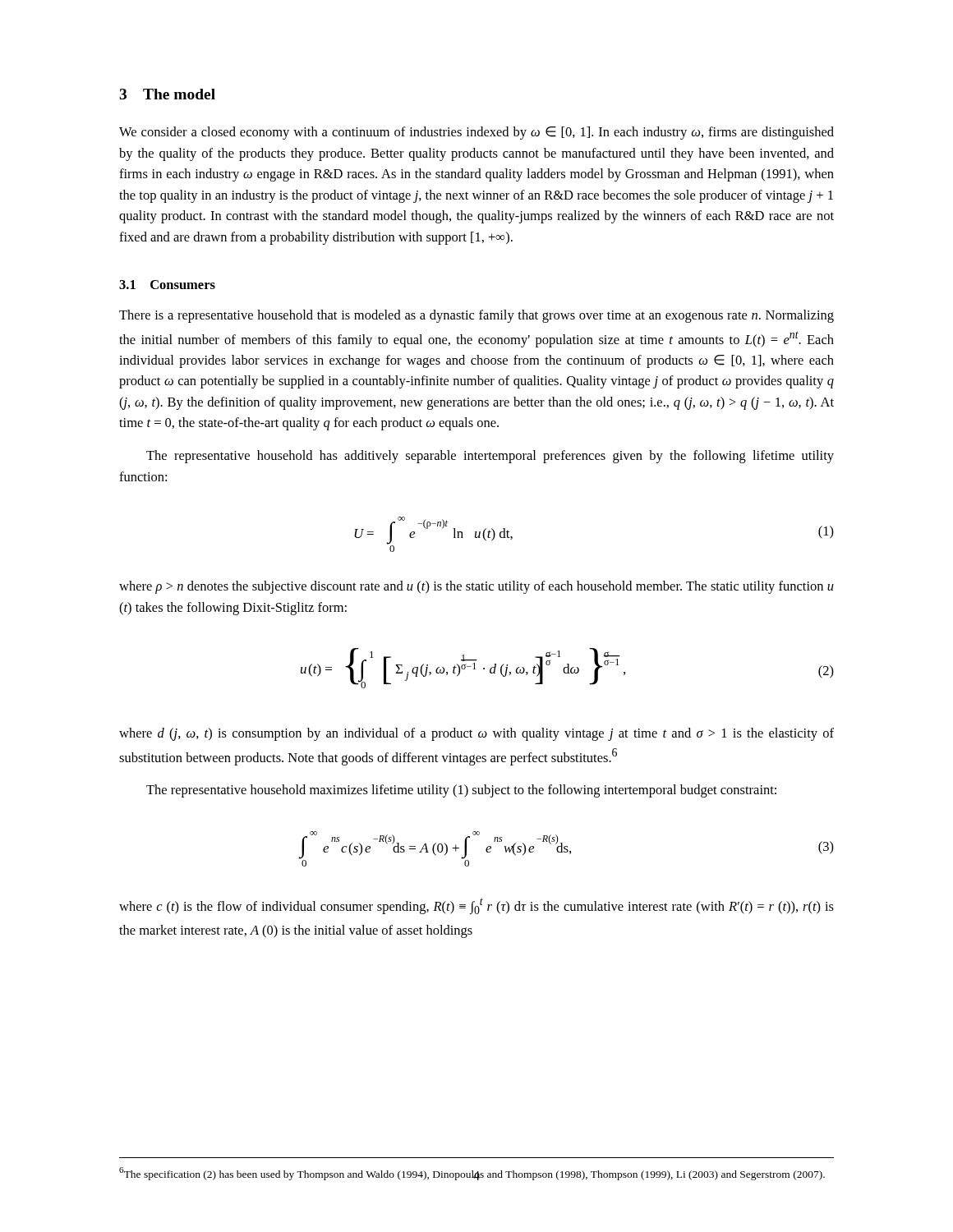Viewport: 953px width, 1232px height.
Task: Locate the block starting "∫ 0 ∞ e ns"
Action: [x=567, y=847]
